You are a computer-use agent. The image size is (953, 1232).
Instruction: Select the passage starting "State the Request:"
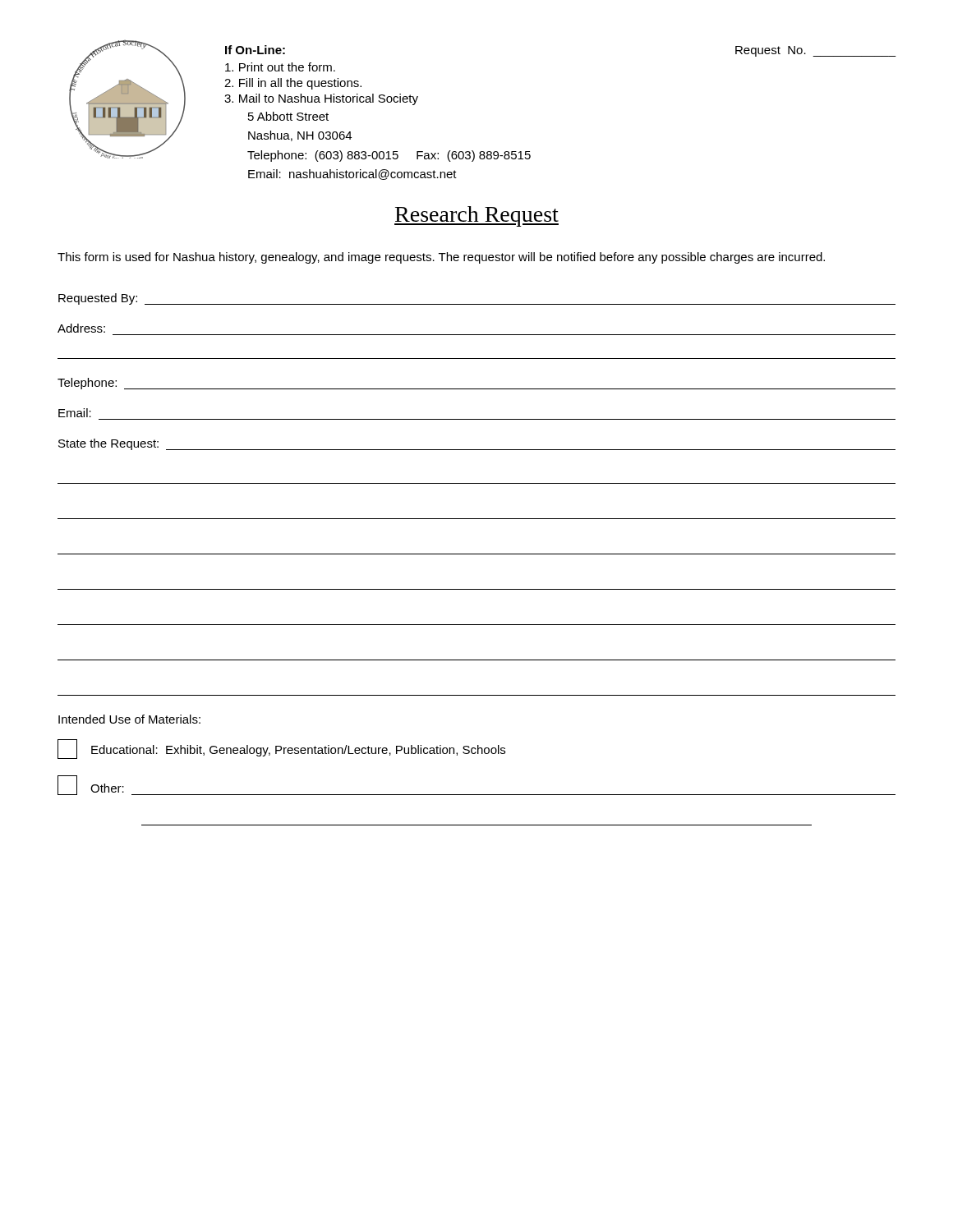pyautogui.click(x=476, y=442)
